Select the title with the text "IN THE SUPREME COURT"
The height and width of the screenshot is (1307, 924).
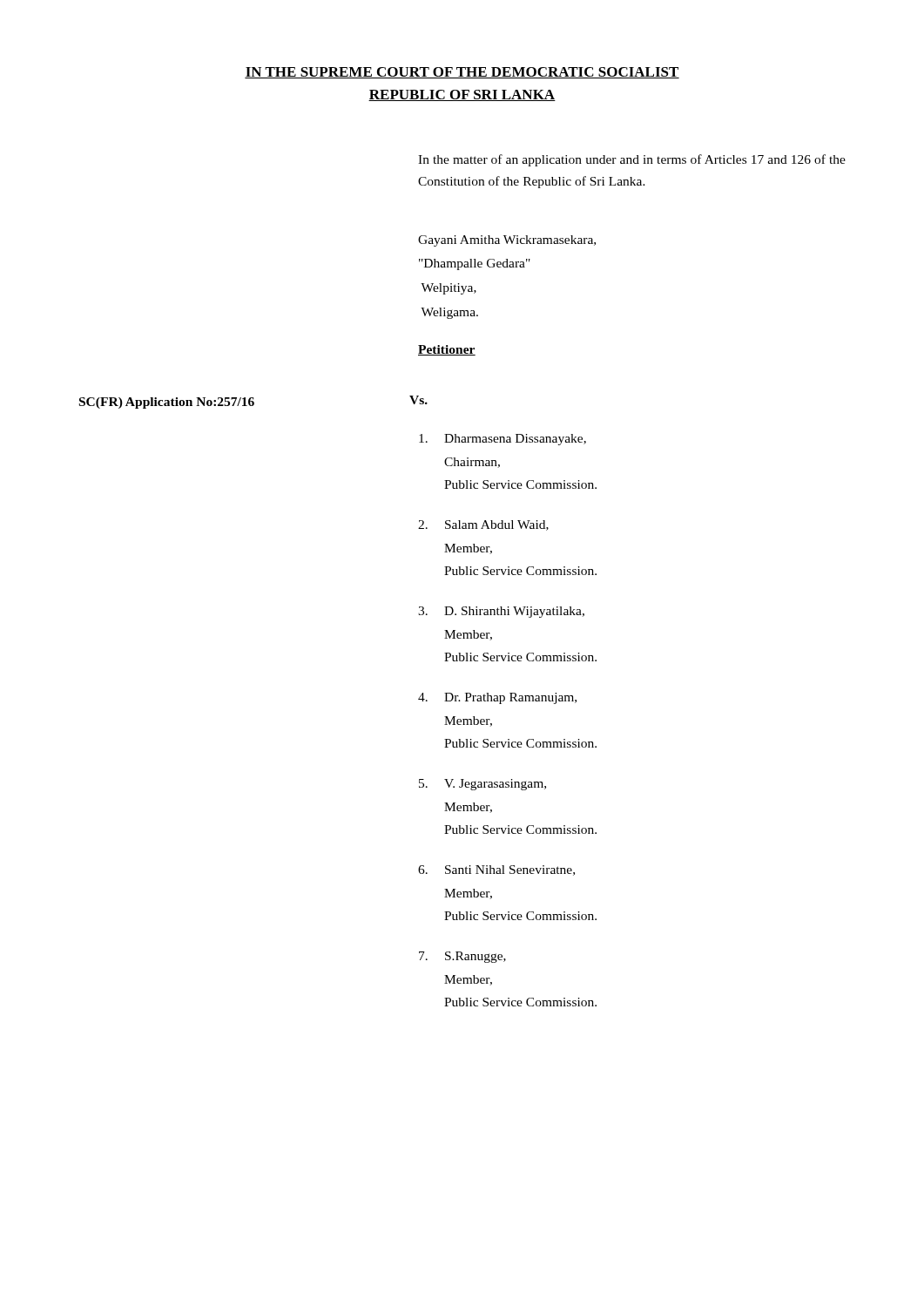coord(462,83)
